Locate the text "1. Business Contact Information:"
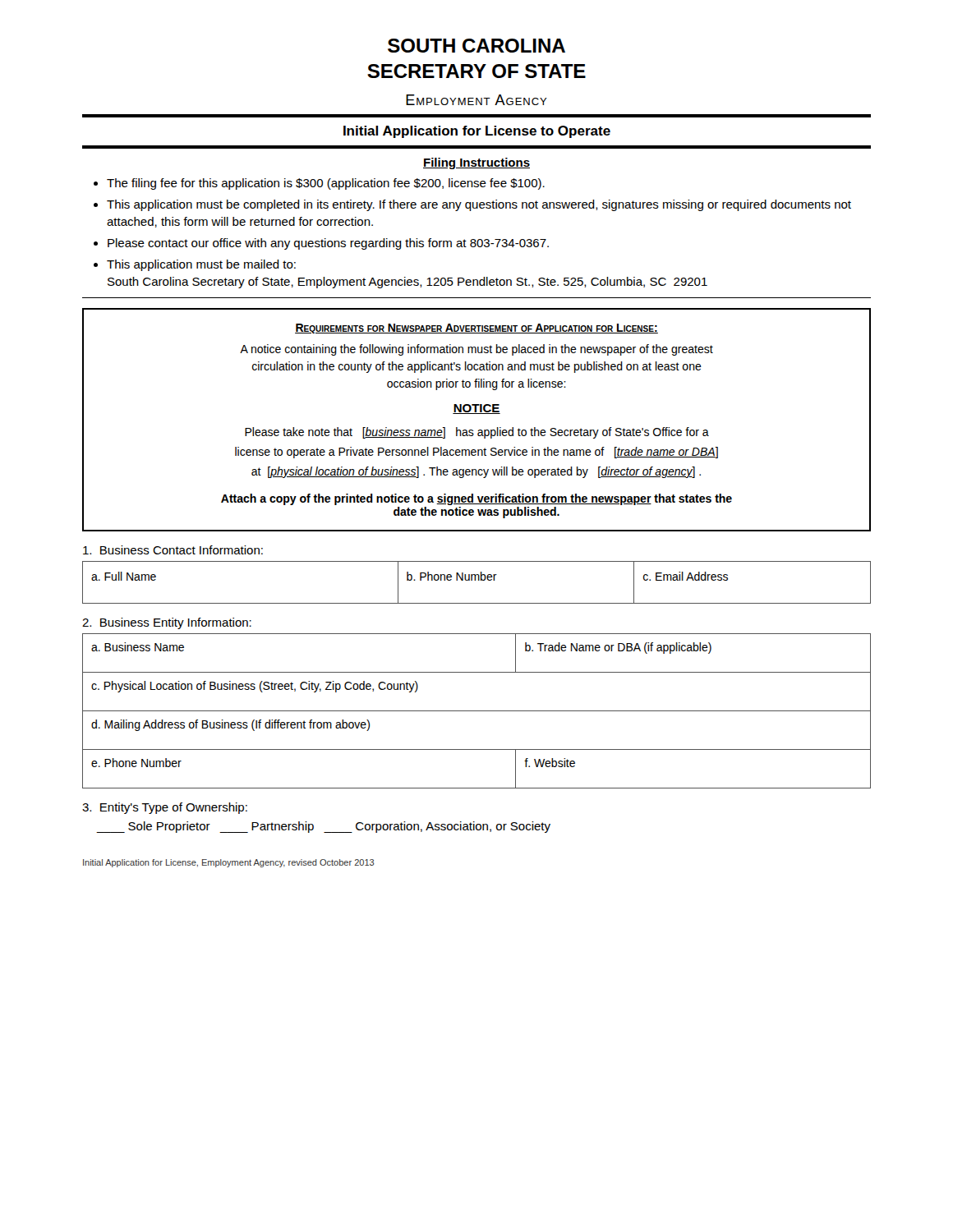This screenshot has height=1232, width=953. [173, 550]
